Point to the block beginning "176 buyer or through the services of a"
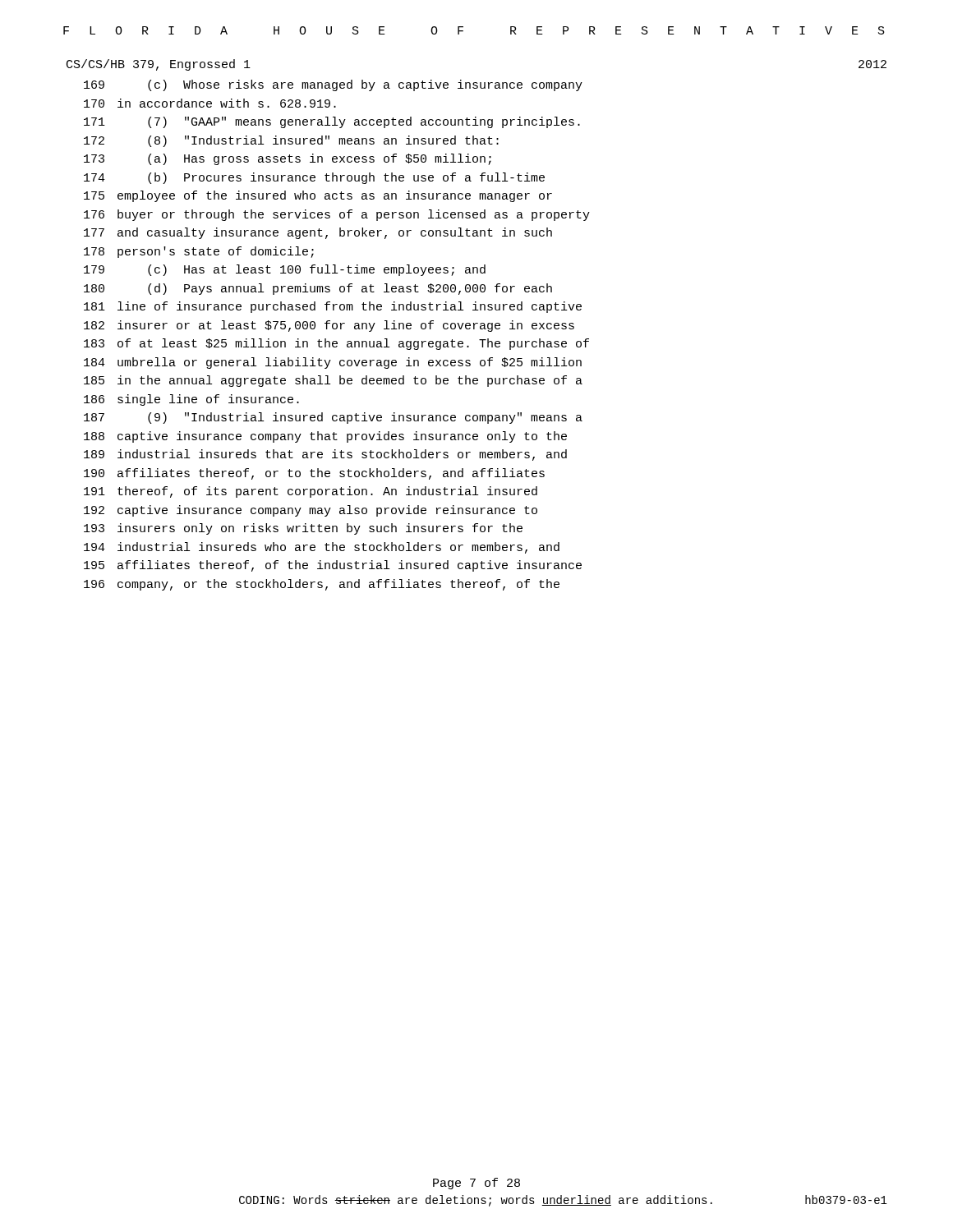Screen dimensions: 1232x953 click(476, 216)
